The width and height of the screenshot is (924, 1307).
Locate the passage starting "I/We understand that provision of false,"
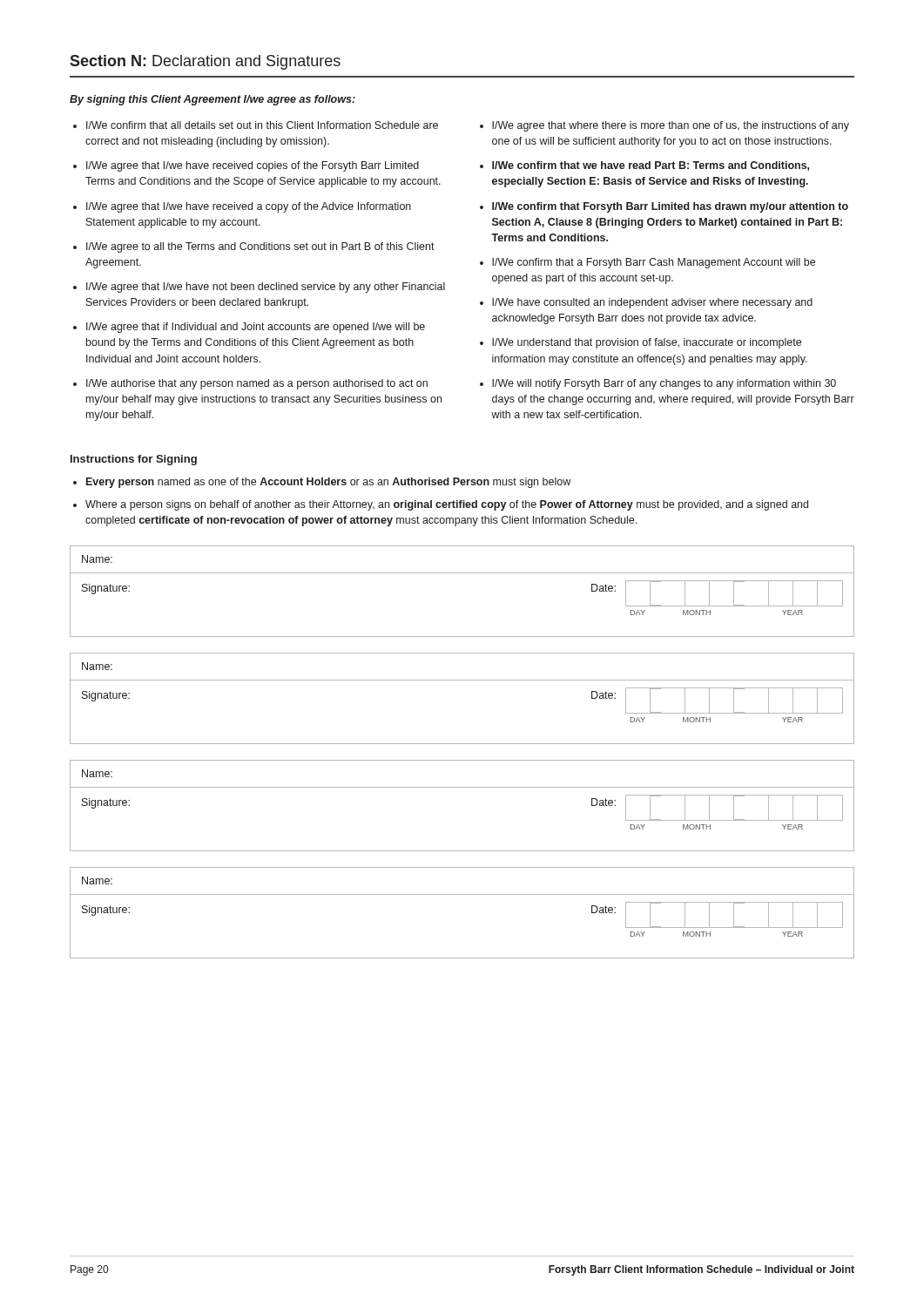tap(650, 351)
